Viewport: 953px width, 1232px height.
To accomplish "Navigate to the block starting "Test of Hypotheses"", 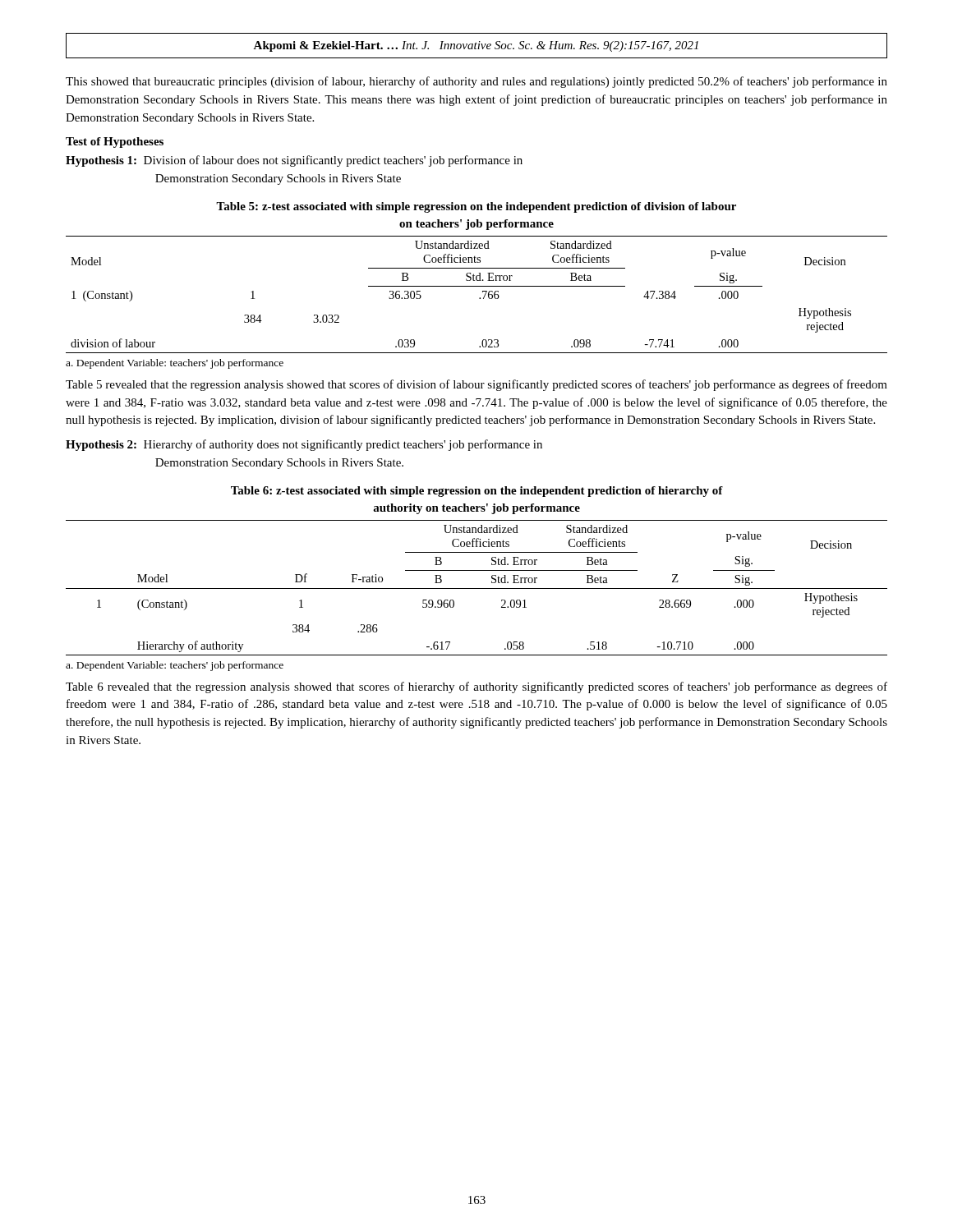I will coord(115,141).
